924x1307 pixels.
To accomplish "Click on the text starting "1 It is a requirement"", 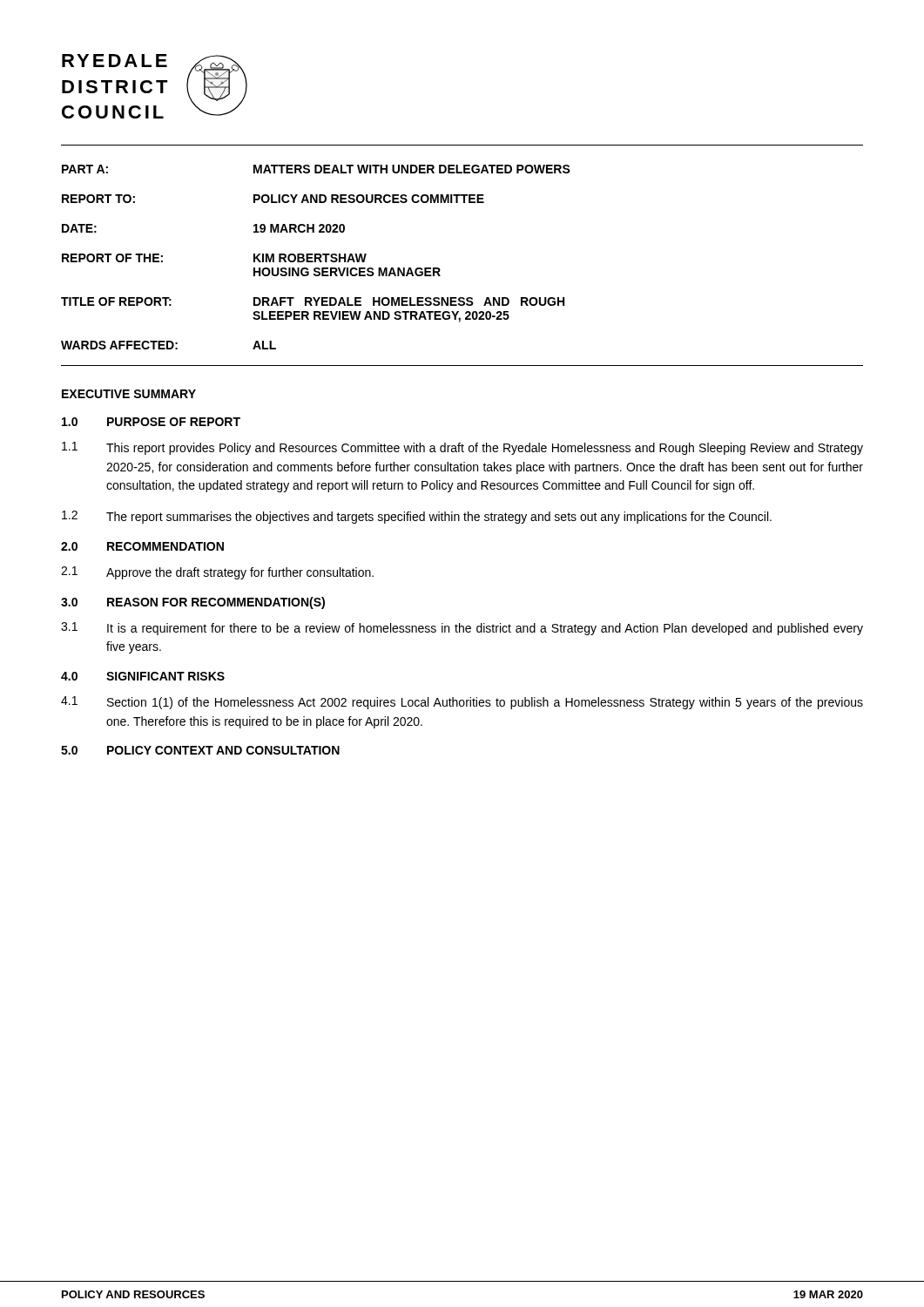I will coord(462,638).
